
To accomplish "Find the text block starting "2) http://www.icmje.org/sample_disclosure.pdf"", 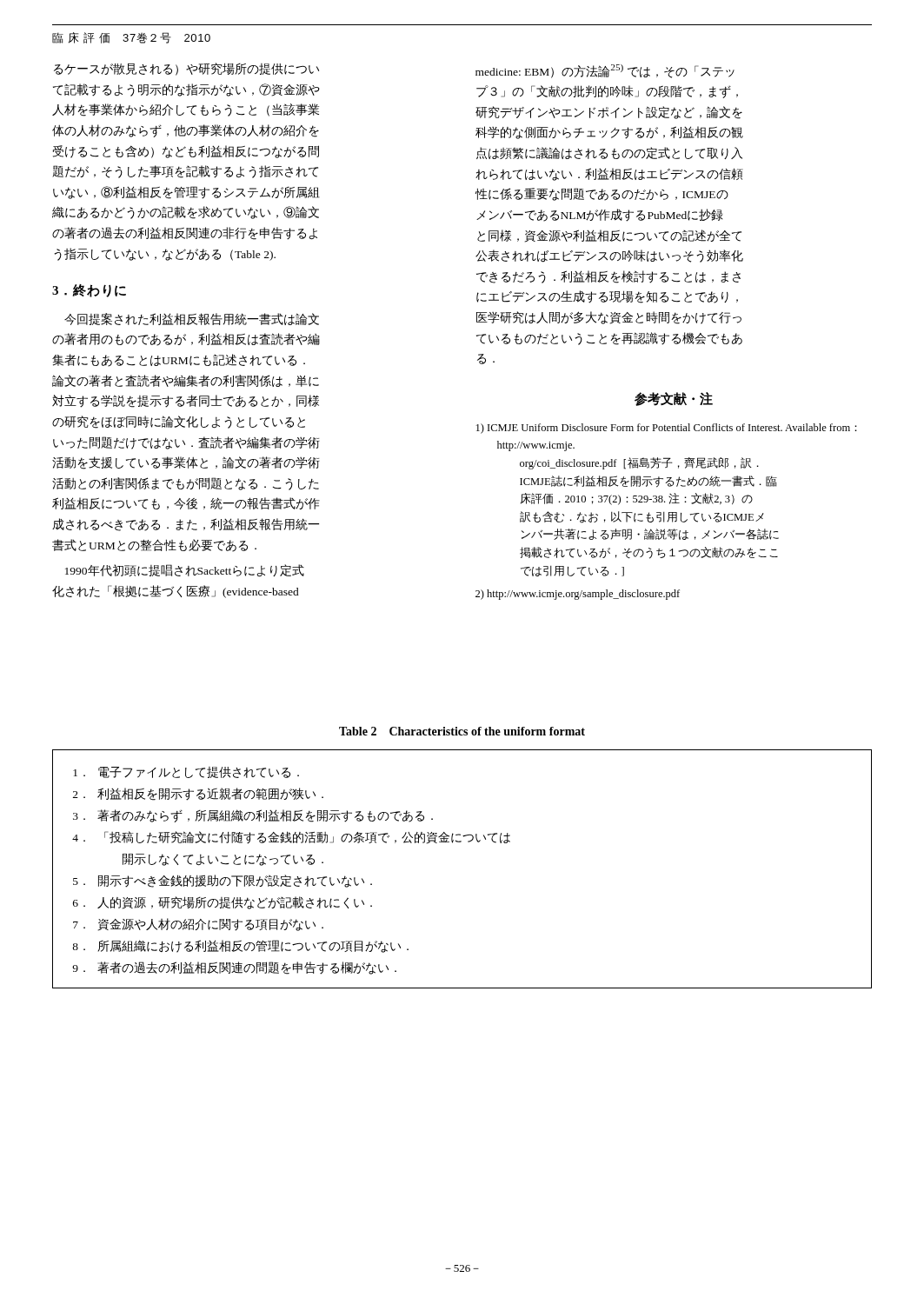I will click(x=578, y=594).
